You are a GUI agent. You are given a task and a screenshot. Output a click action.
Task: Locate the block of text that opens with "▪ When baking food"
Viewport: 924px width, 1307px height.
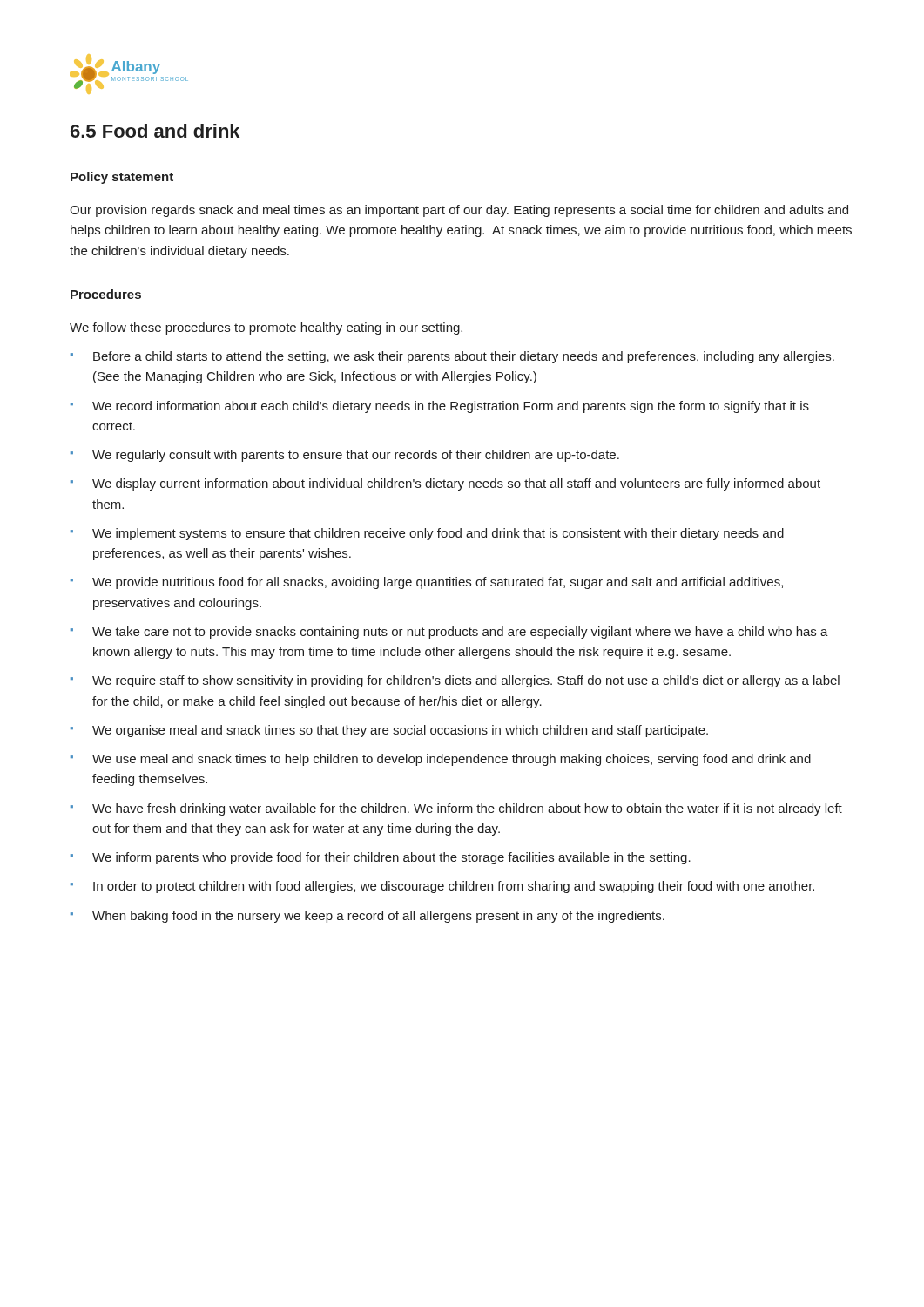[x=367, y=915]
